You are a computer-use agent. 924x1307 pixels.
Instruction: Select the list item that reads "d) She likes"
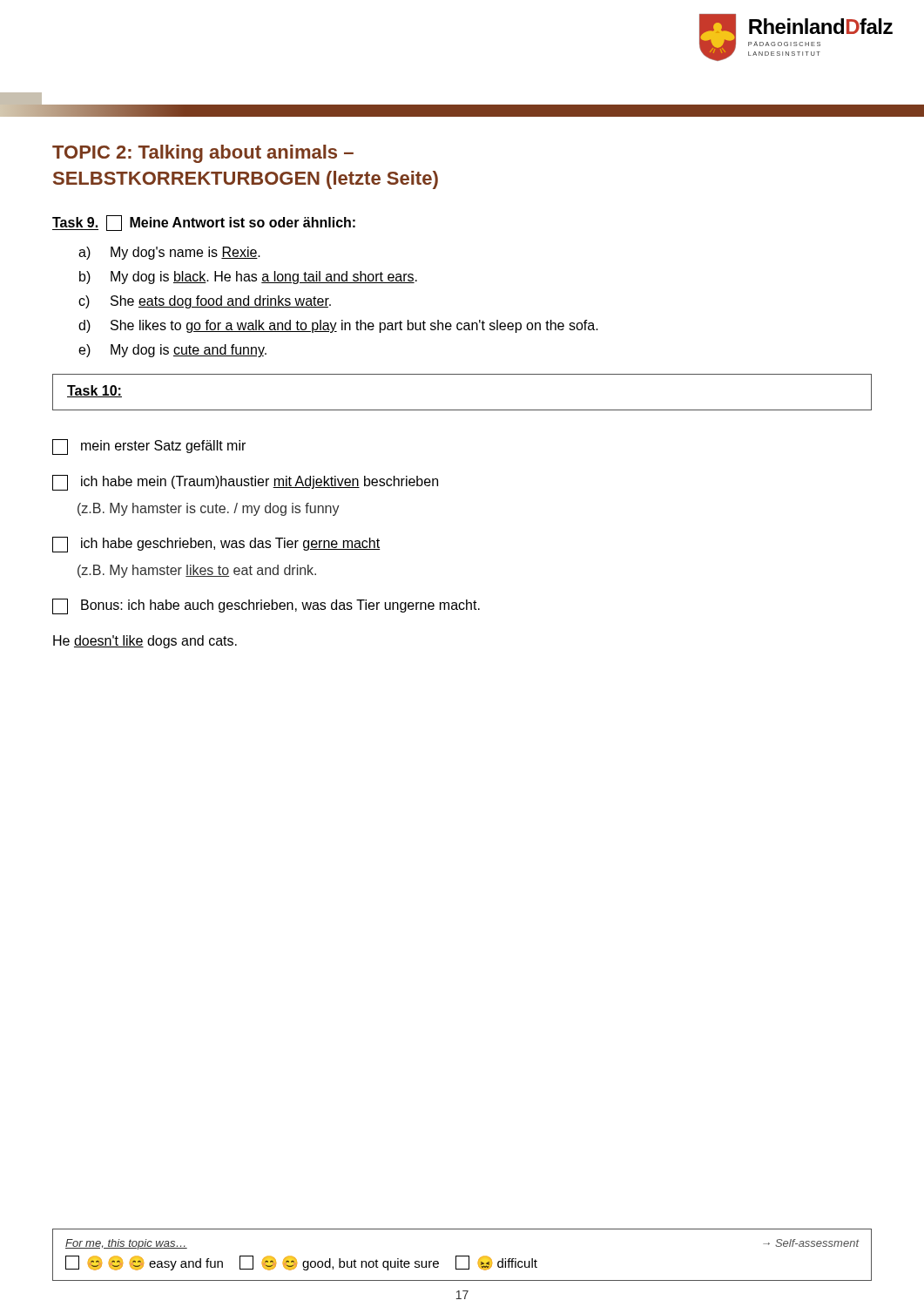[339, 326]
